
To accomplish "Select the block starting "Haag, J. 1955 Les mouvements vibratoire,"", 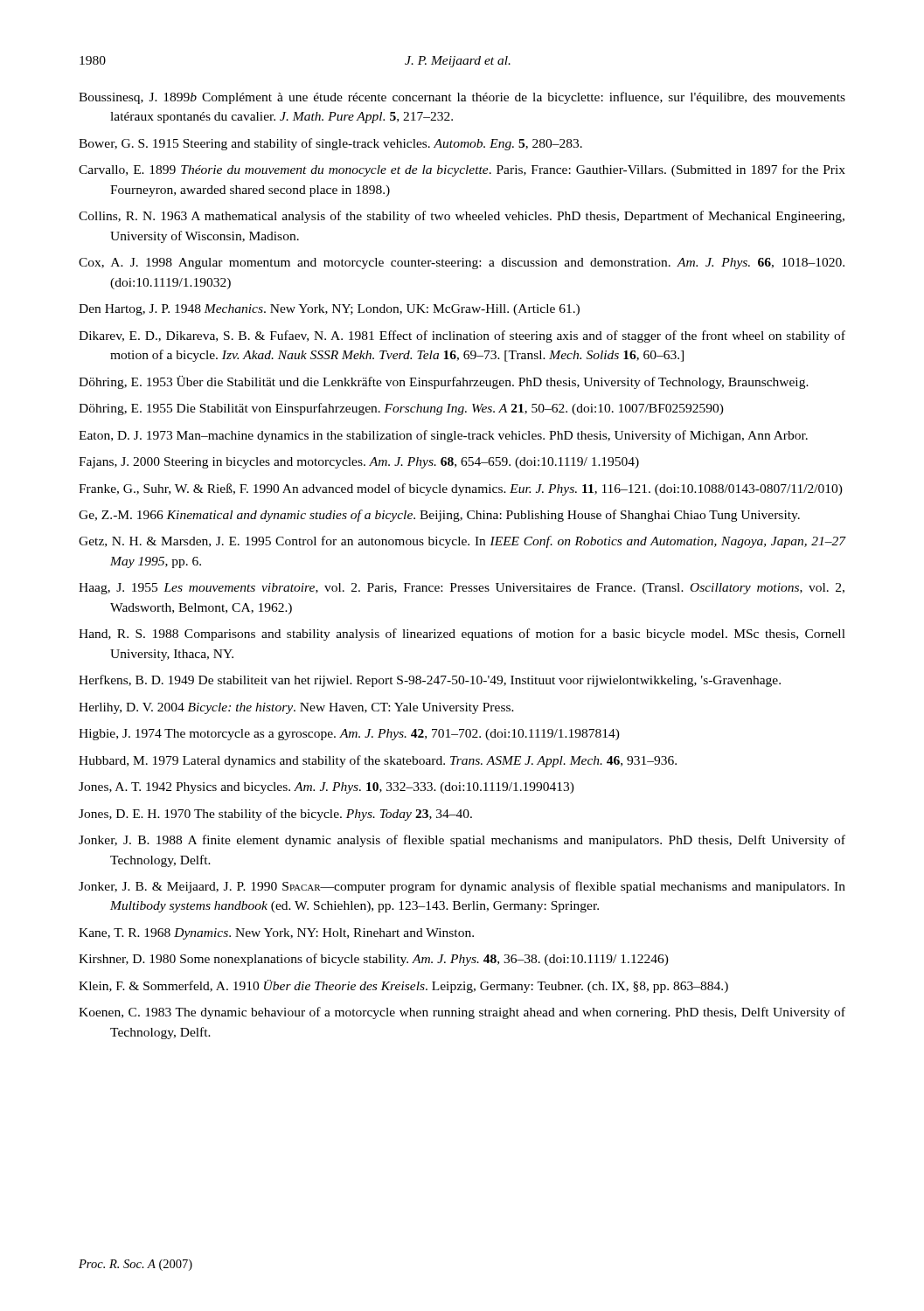I will point(462,598).
